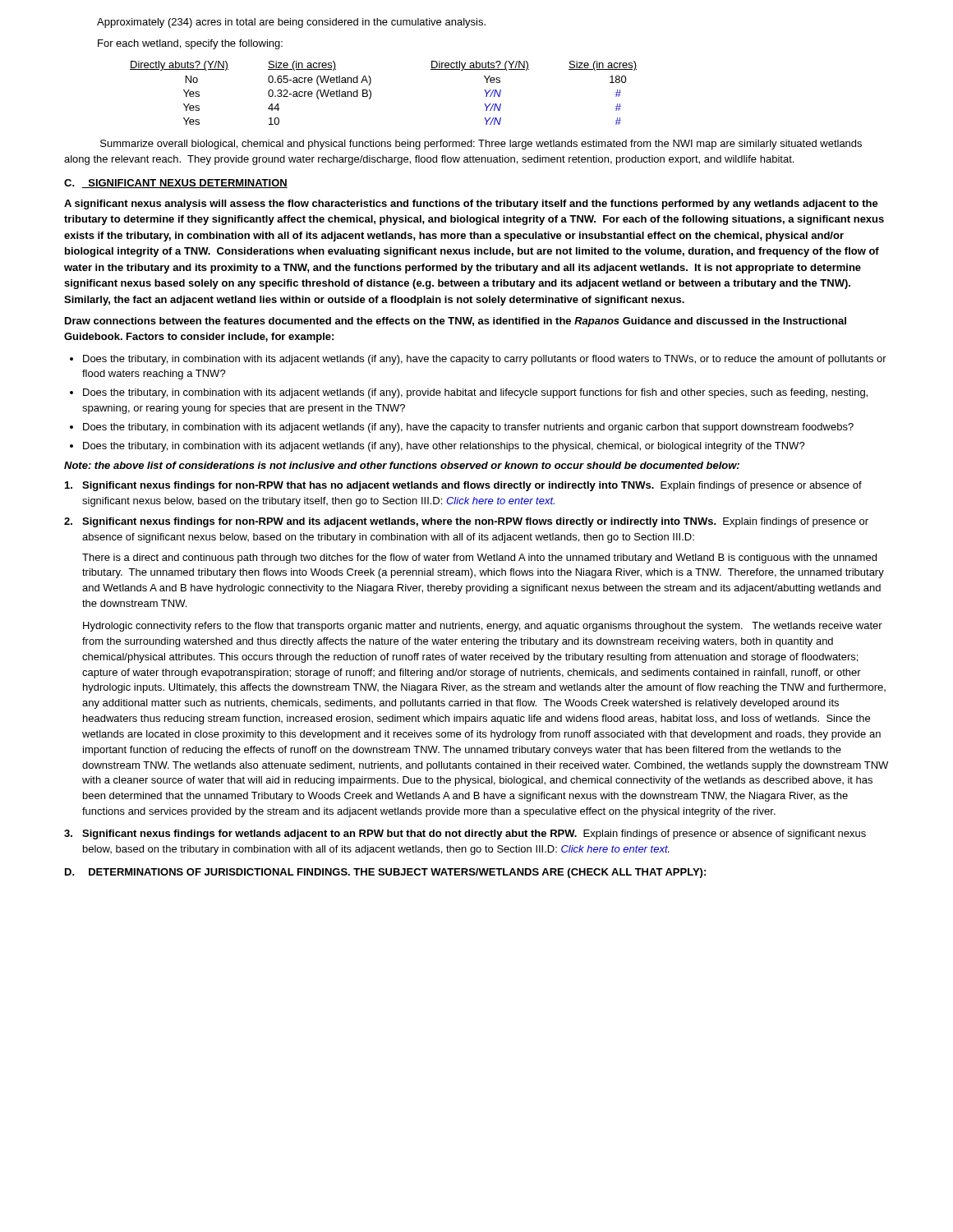Select the text containing "For each wetland, specify the following:"
The image size is (953, 1232).
190,43
